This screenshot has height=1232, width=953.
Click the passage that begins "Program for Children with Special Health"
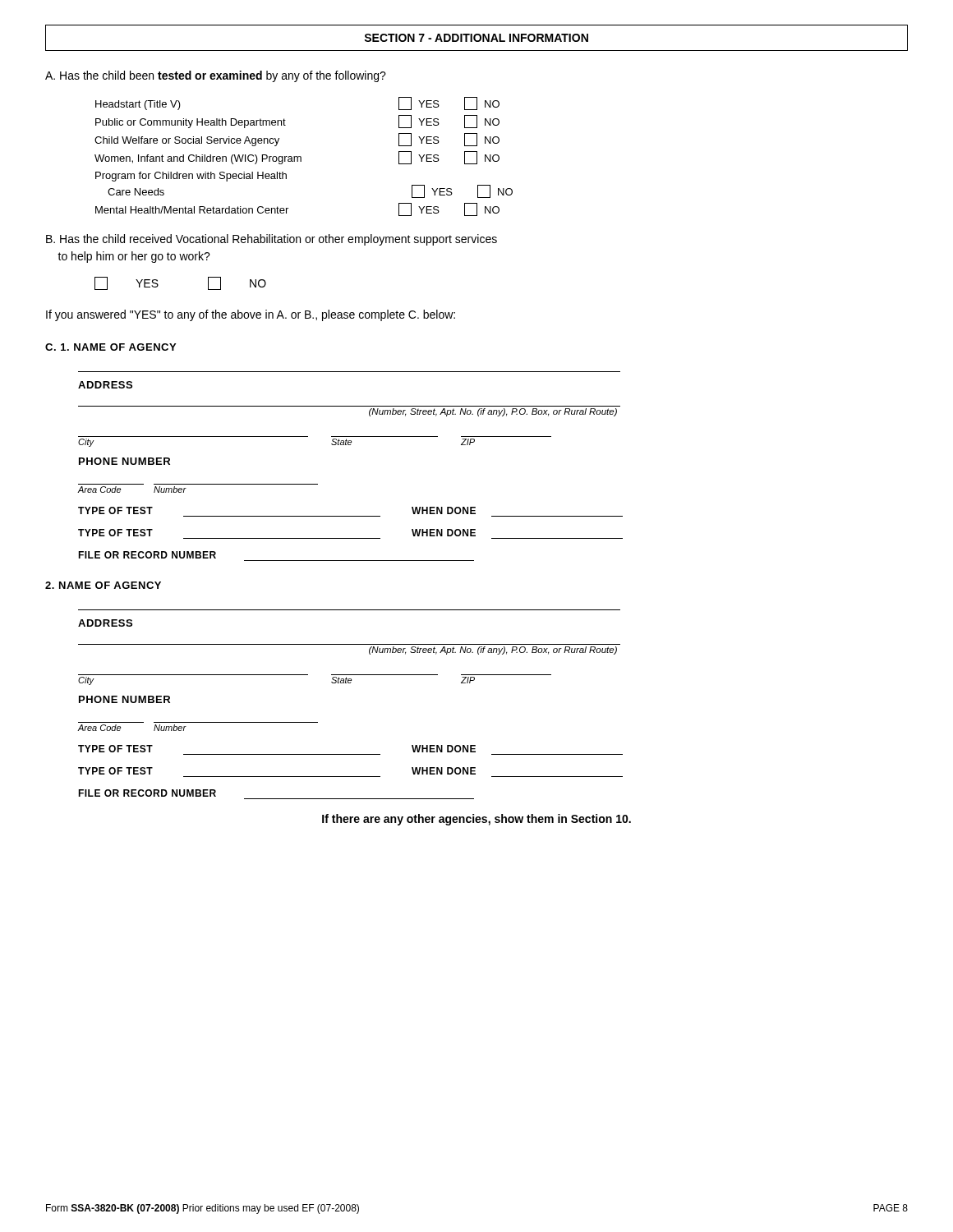coord(501,184)
